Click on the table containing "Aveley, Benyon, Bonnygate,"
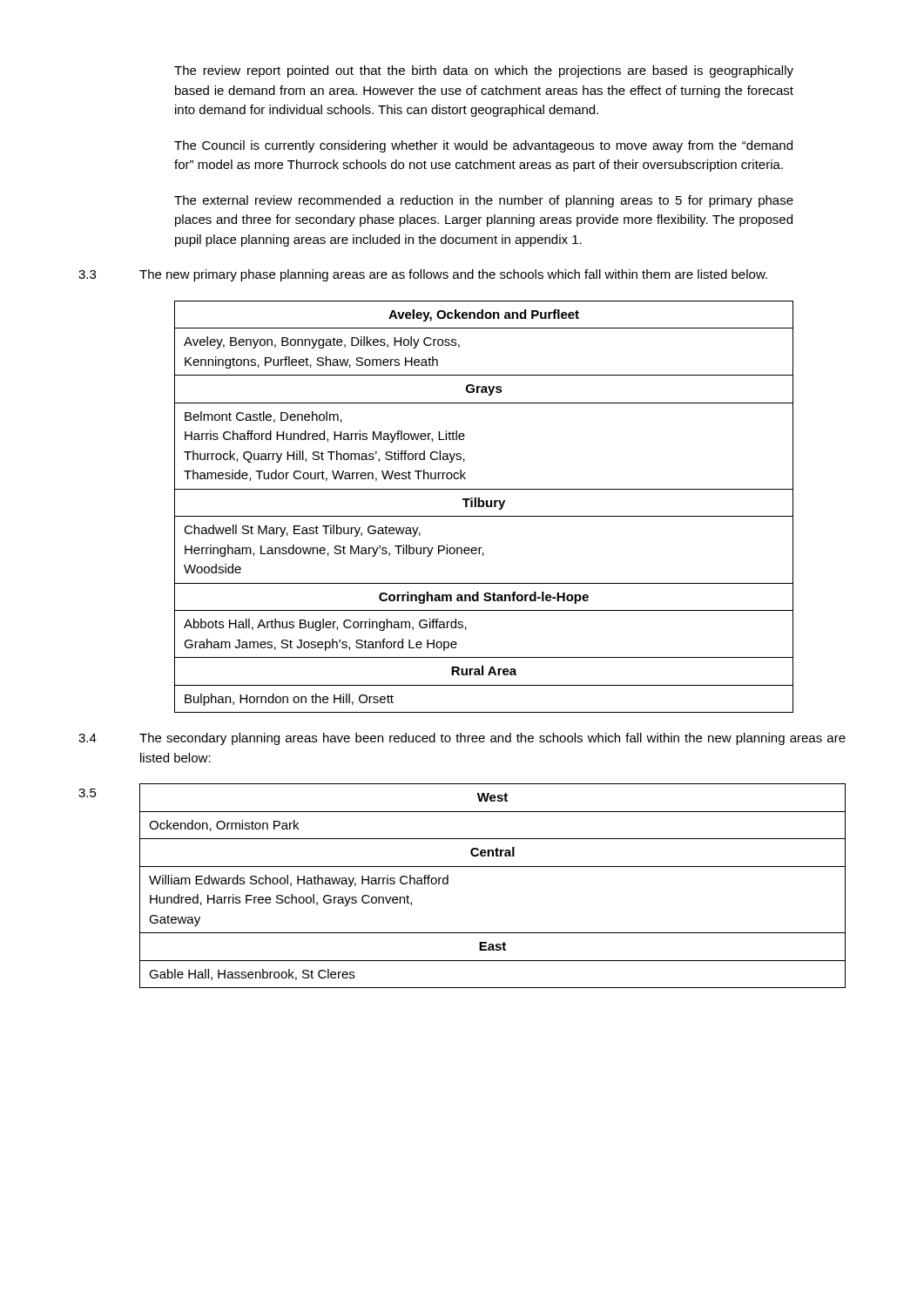The width and height of the screenshot is (924, 1307). tap(484, 506)
